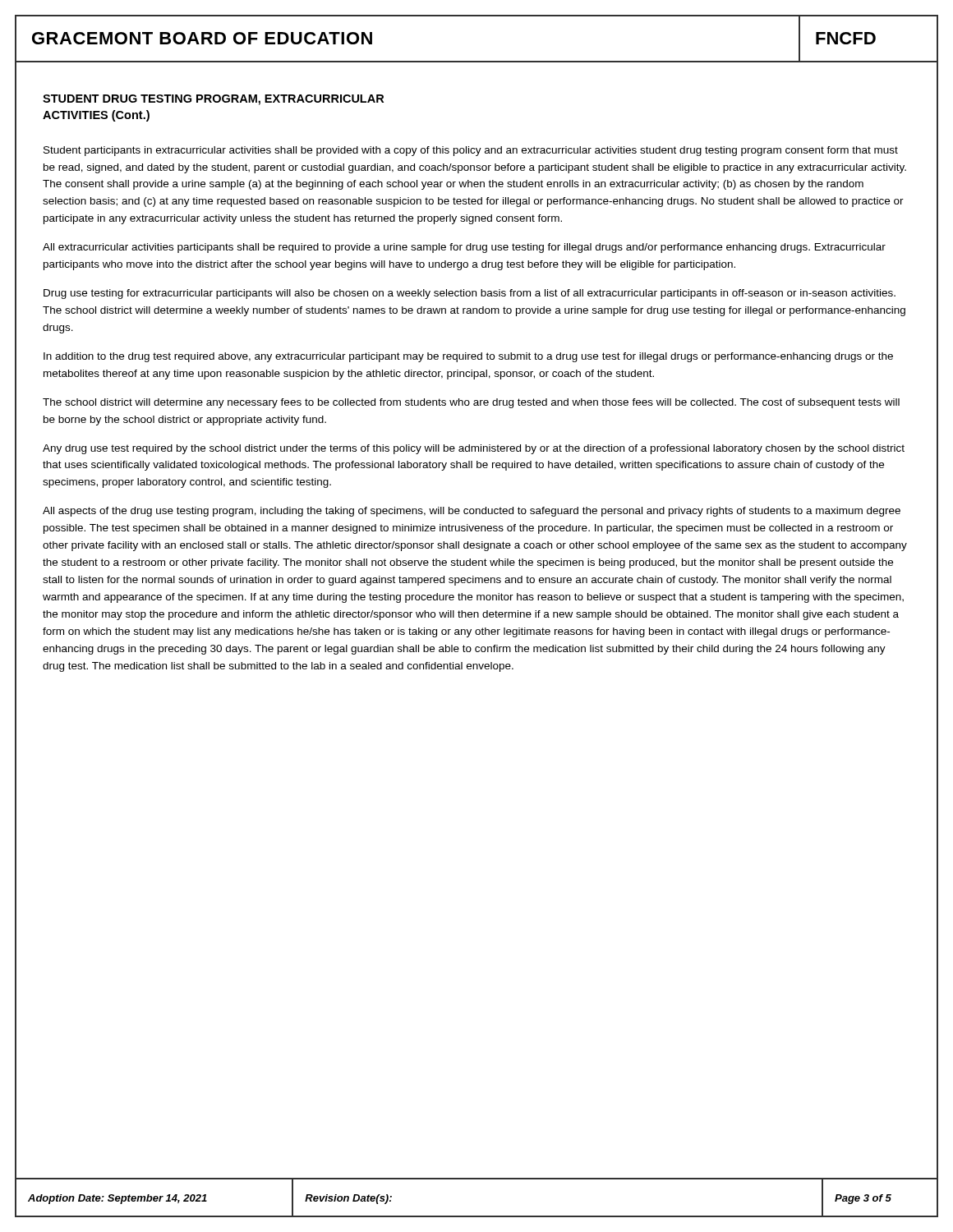Find the element starting "All aspects of the drug use"
This screenshot has width=953, height=1232.
[x=475, y=588]
